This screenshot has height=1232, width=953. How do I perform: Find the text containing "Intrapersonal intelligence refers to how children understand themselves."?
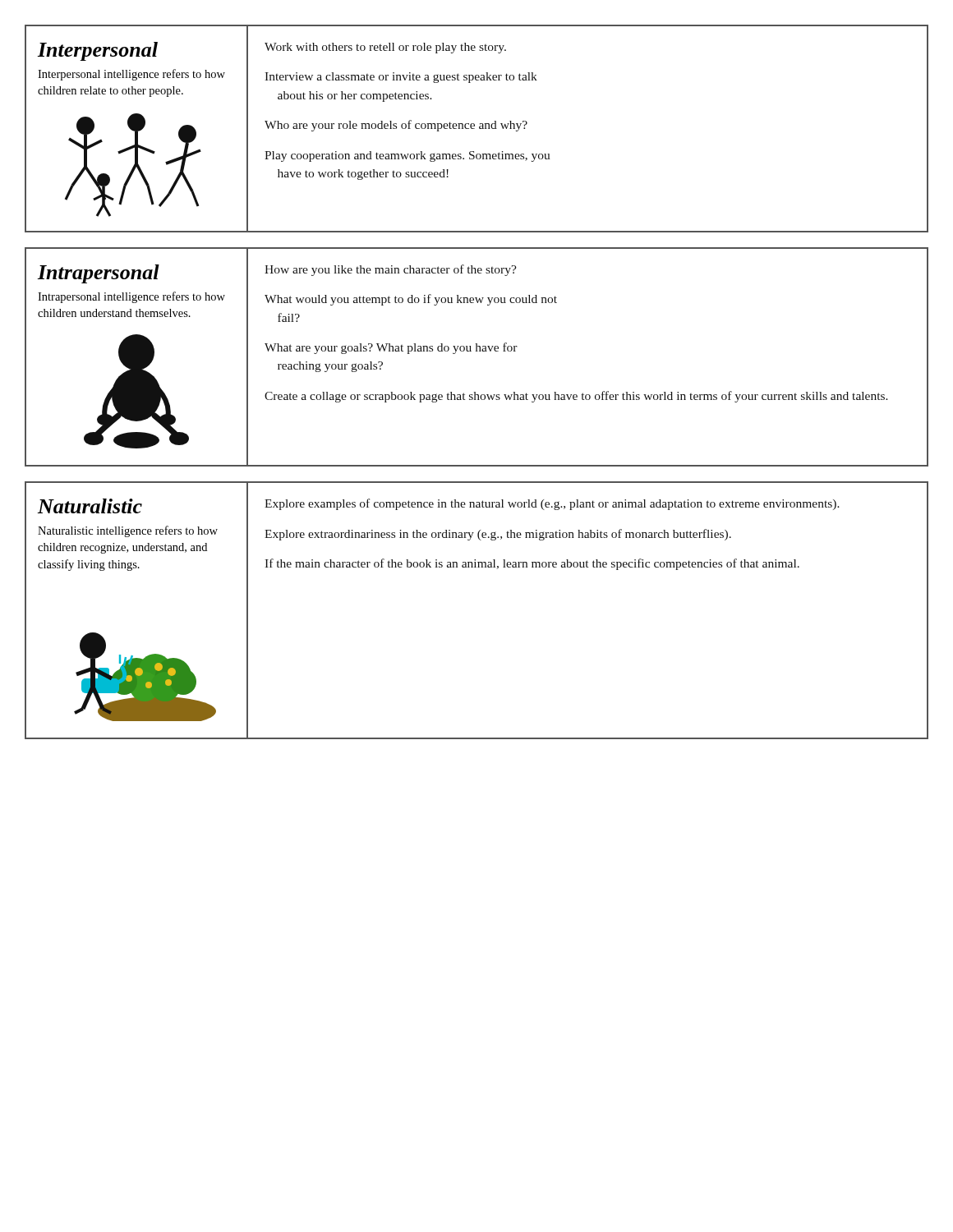click(131, 305)
